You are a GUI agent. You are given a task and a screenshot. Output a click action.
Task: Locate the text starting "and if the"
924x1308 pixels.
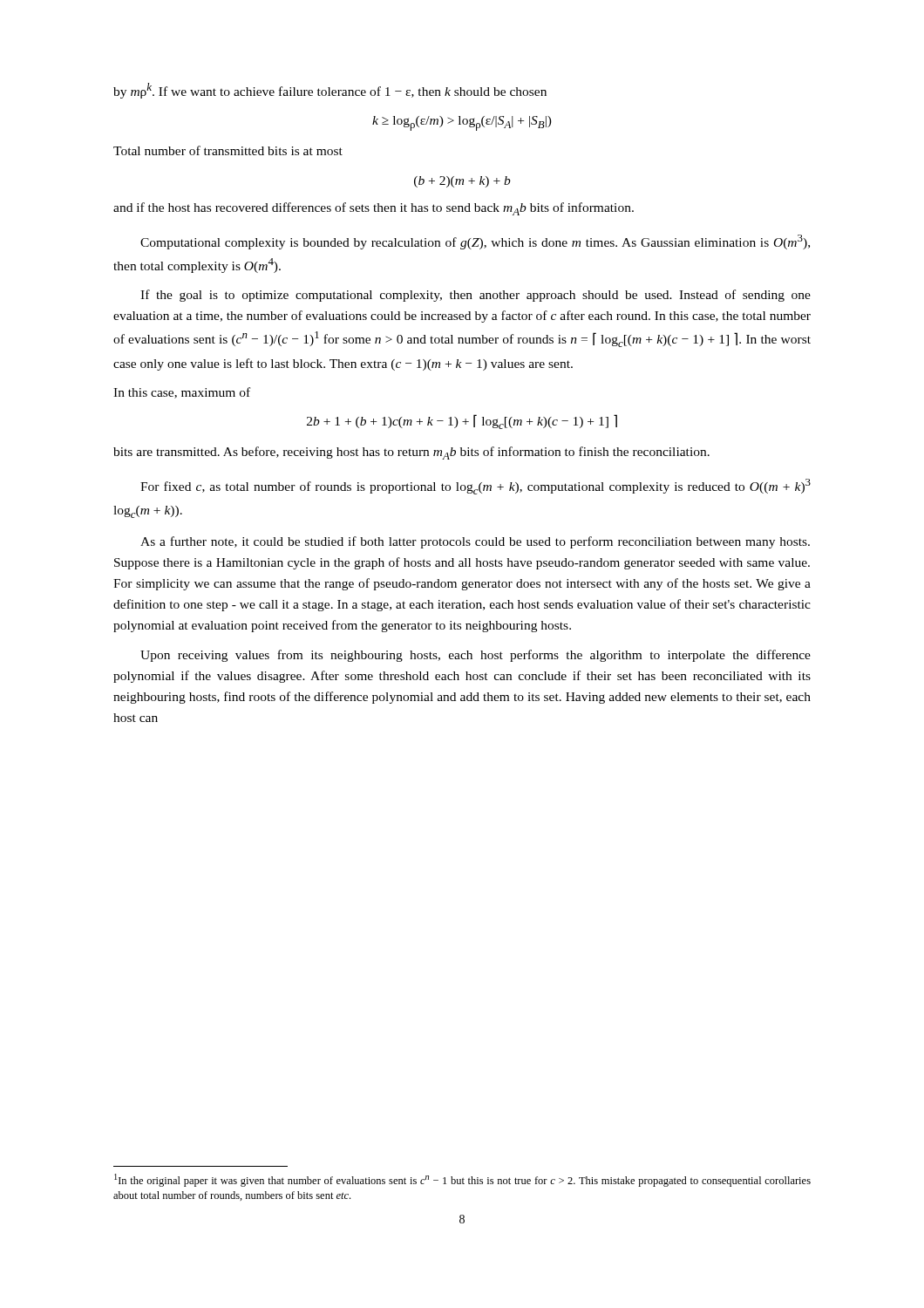point(462,300)
